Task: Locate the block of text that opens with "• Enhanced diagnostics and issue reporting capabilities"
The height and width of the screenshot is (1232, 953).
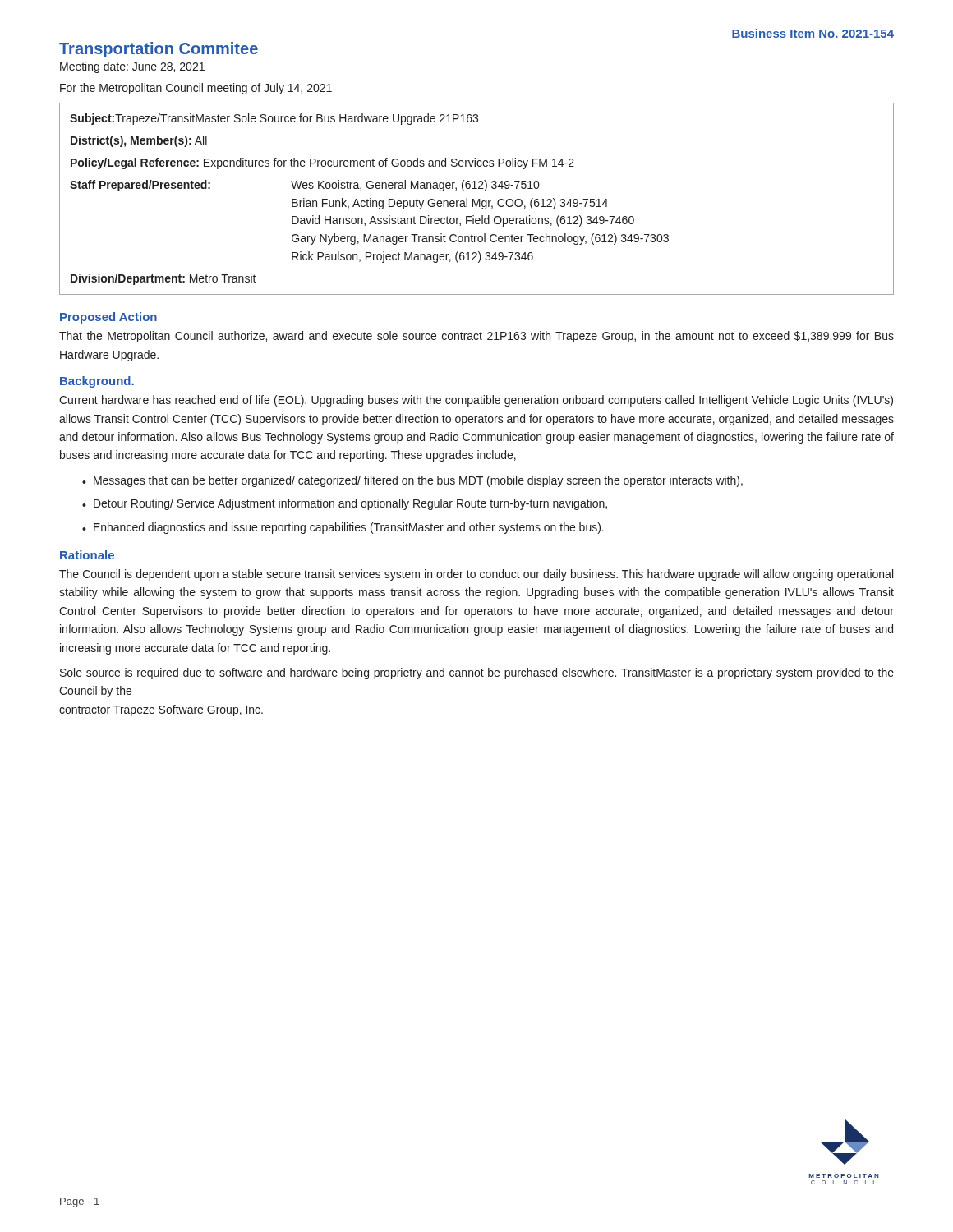Action: coord(343,528)
